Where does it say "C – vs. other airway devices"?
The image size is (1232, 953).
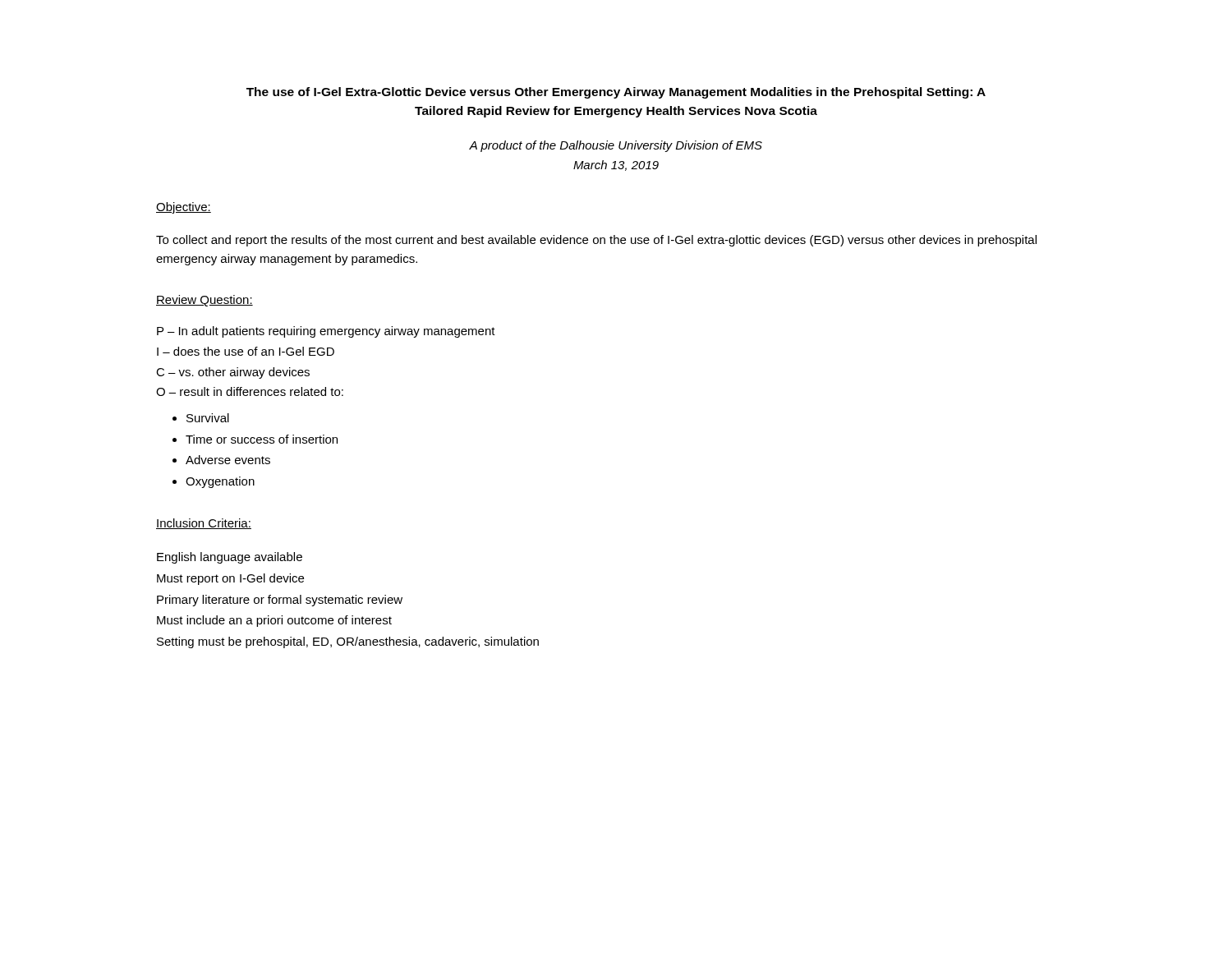(233, 373)
